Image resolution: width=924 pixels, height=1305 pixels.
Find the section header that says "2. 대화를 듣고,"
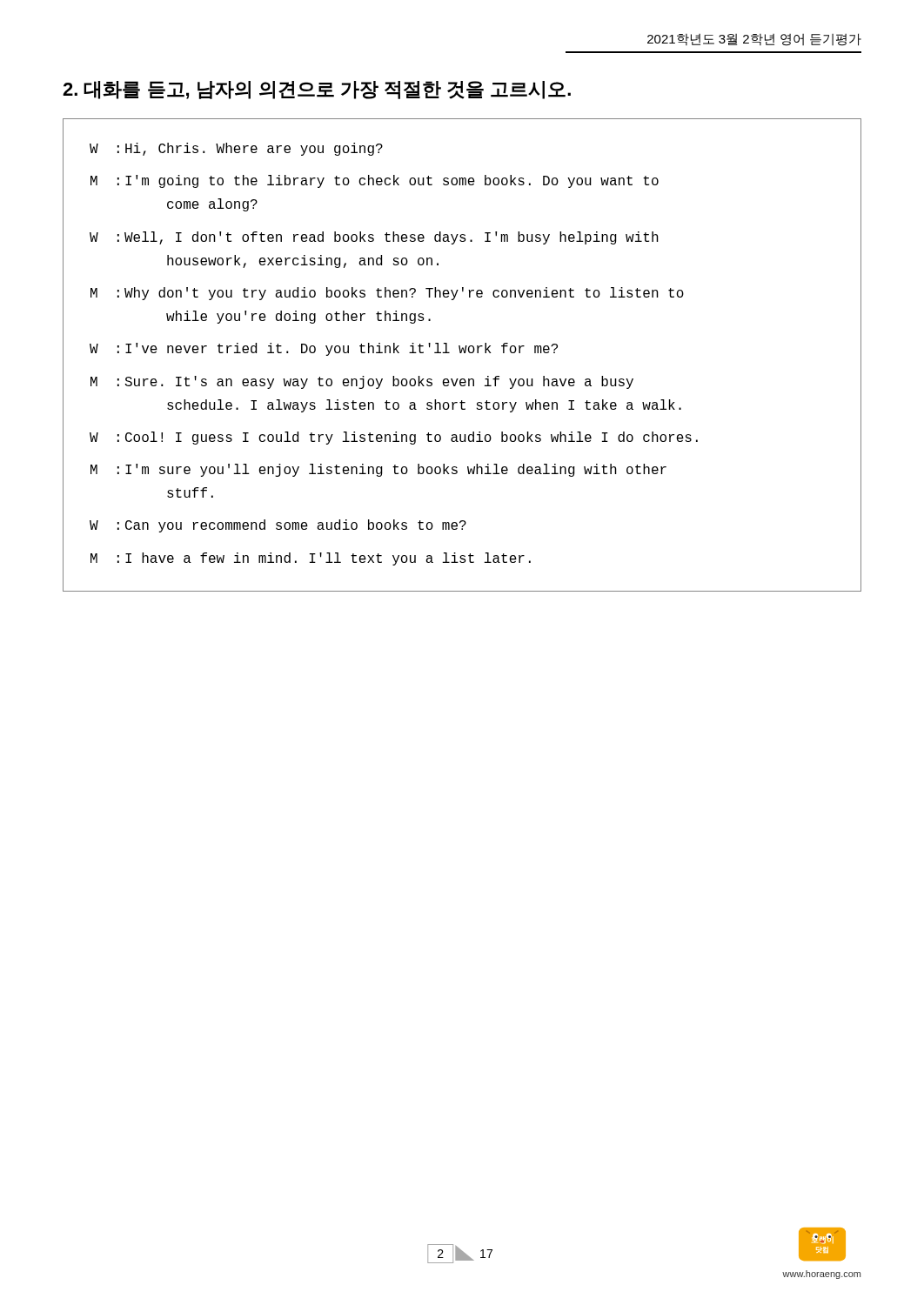pos(317,89)
